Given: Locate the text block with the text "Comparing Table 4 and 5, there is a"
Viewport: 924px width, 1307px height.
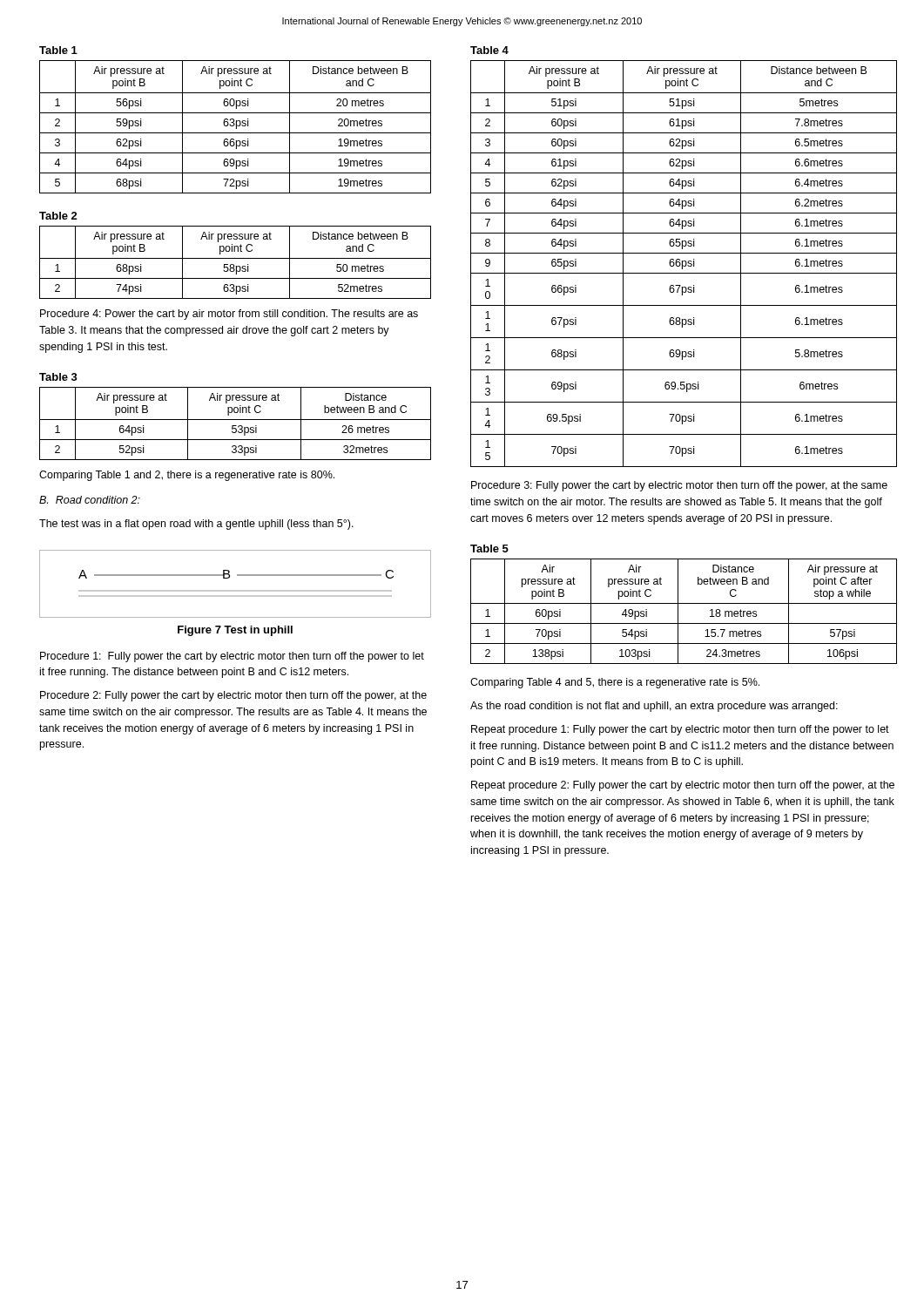Looking at the screenshot, I should (x=615, y=682).
